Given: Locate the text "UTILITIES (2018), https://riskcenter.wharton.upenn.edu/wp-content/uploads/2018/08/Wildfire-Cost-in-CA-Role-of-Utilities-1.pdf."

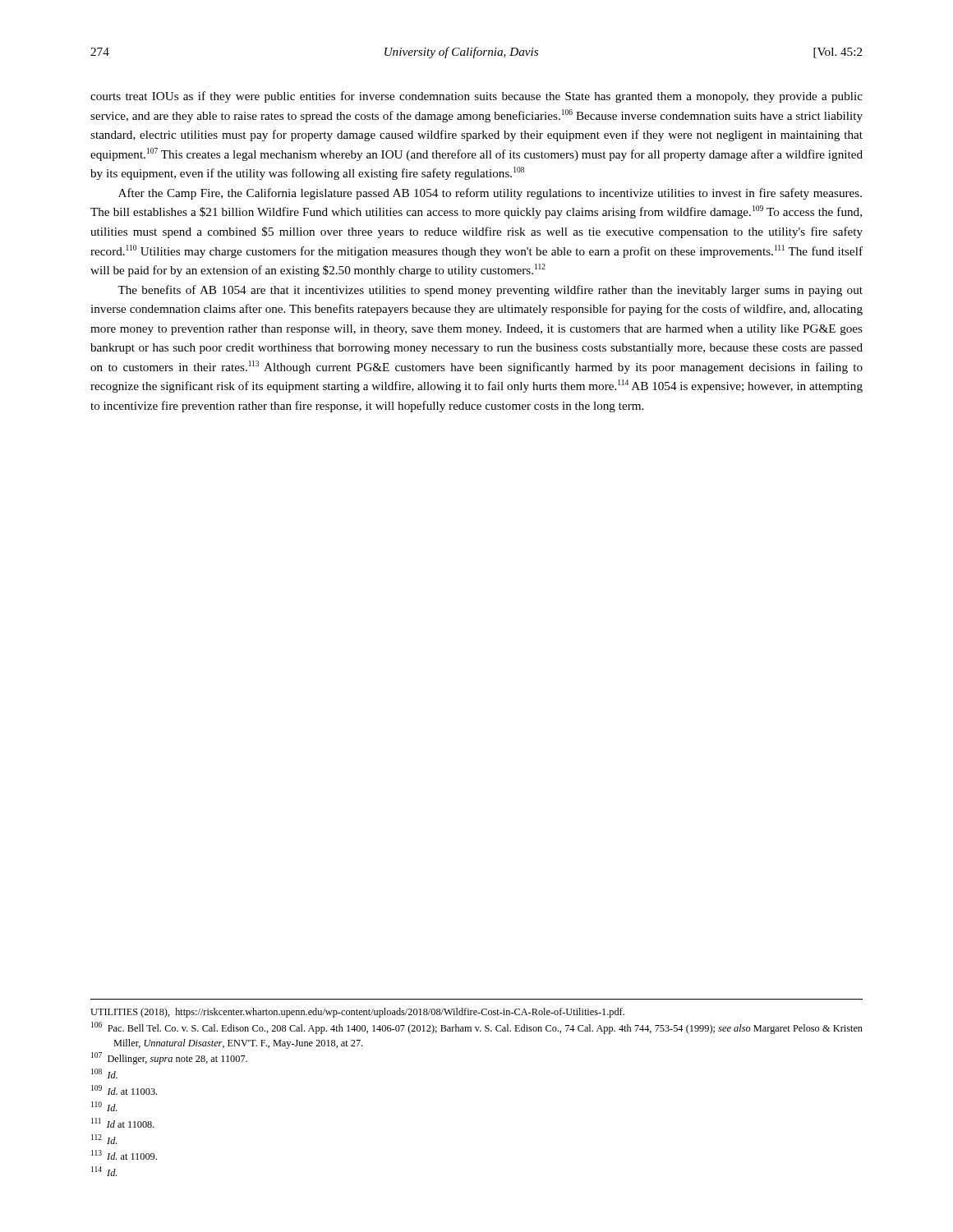Looking at the screenshot, I should pos(358,1012).
